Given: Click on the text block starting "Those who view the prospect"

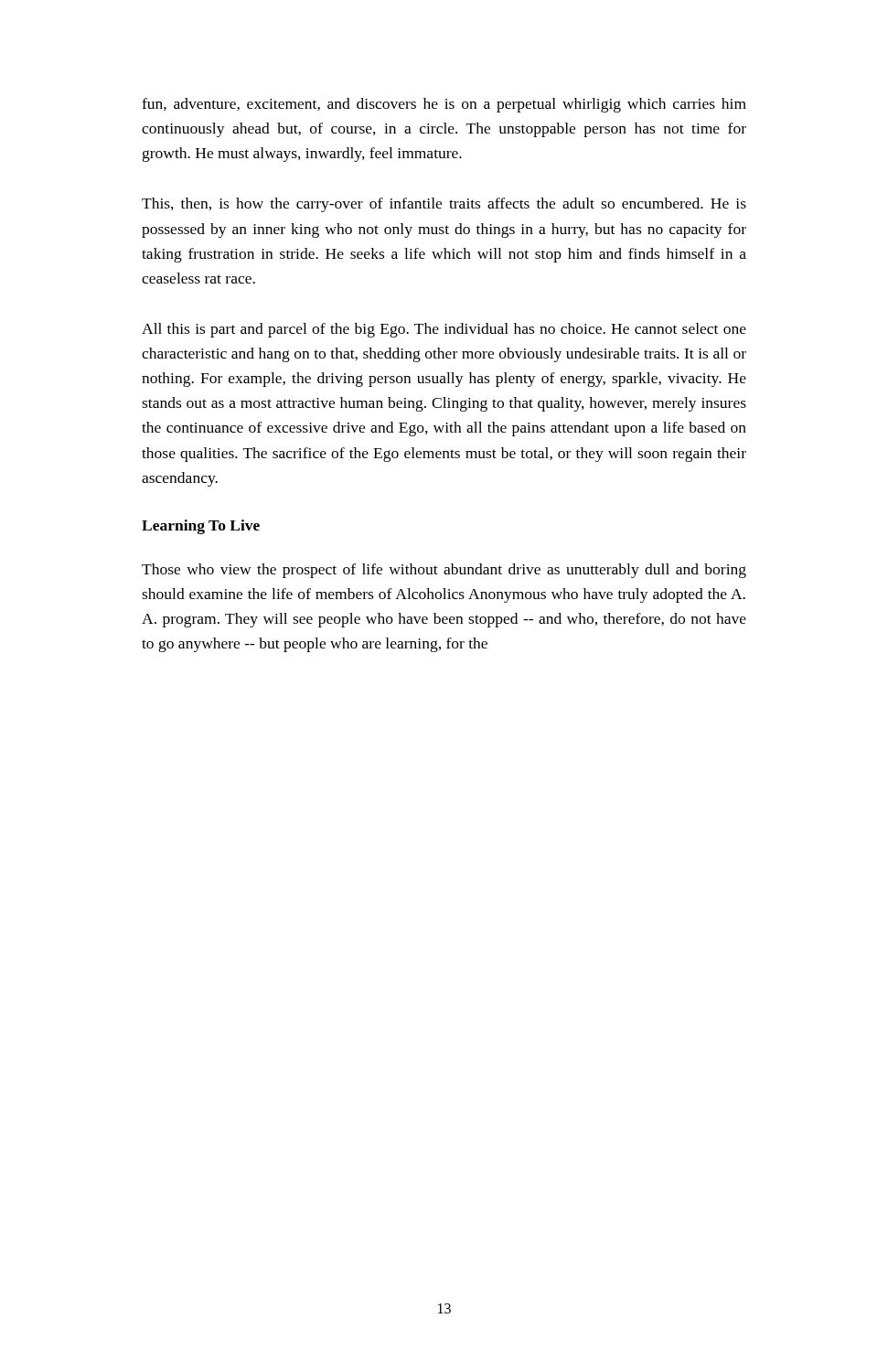Looking at the screenshot, I should 444,606.
